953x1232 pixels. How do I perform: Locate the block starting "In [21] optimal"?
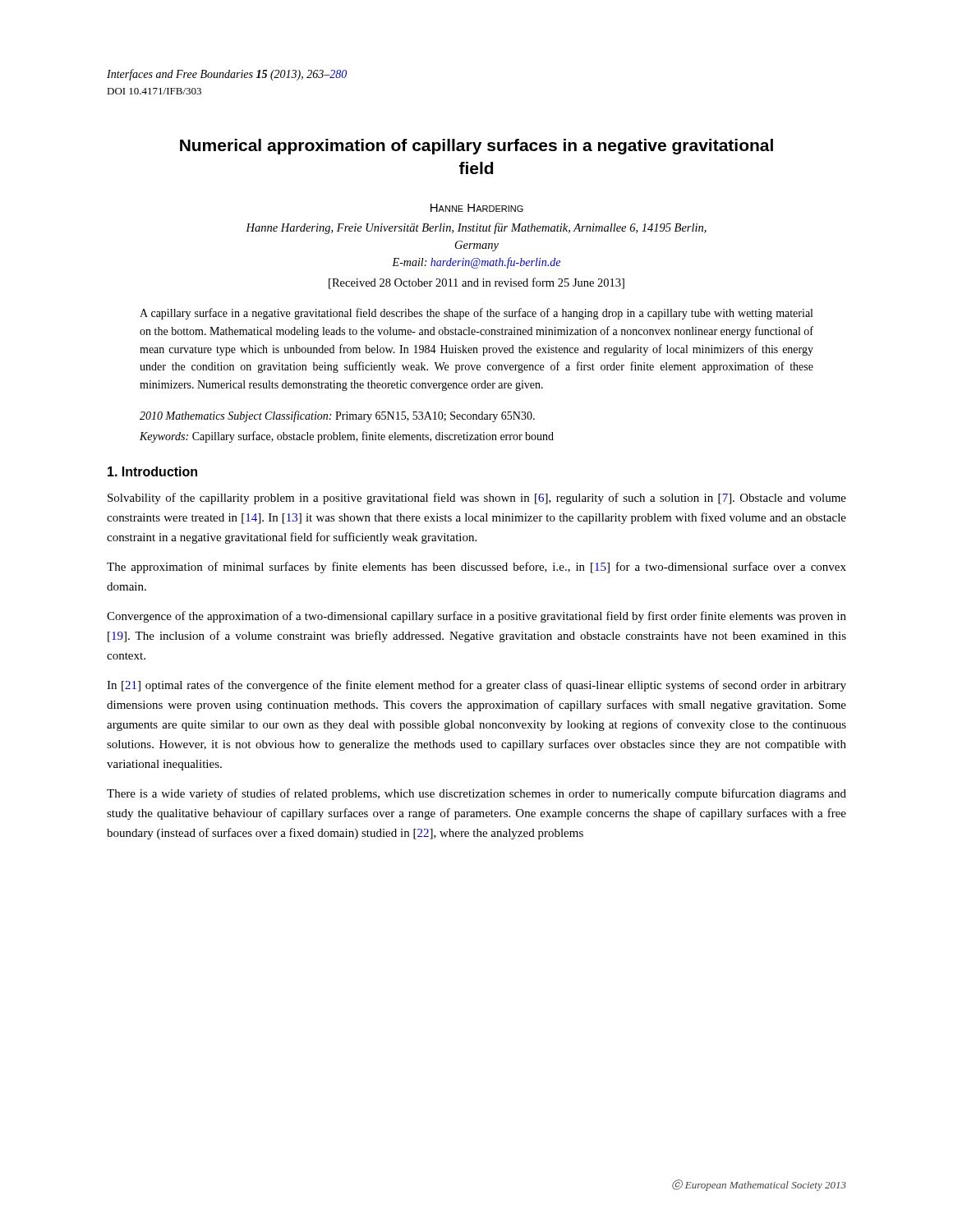click(x=476, y=724)
